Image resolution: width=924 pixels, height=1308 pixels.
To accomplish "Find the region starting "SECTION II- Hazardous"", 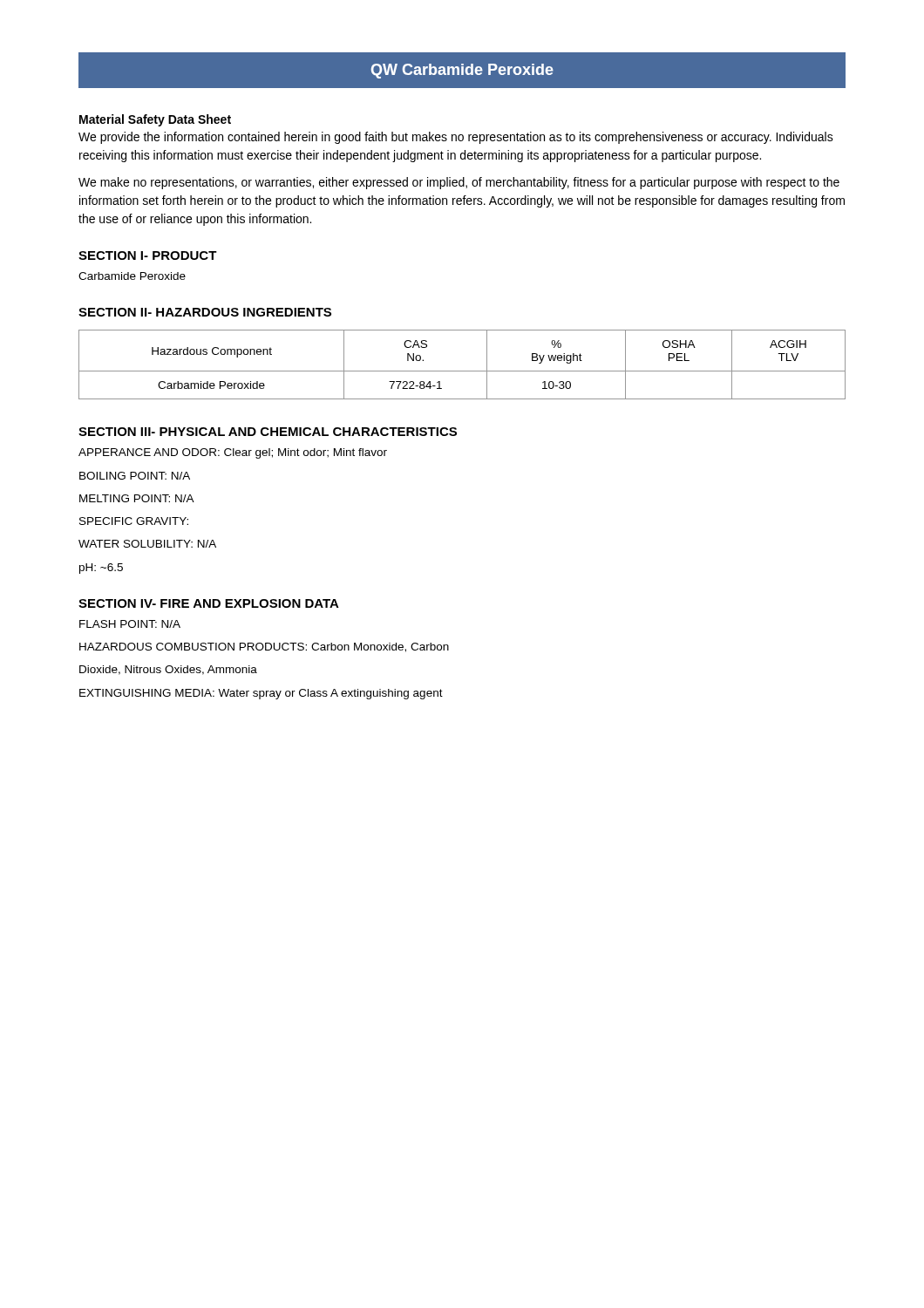I will coord(205,312).
